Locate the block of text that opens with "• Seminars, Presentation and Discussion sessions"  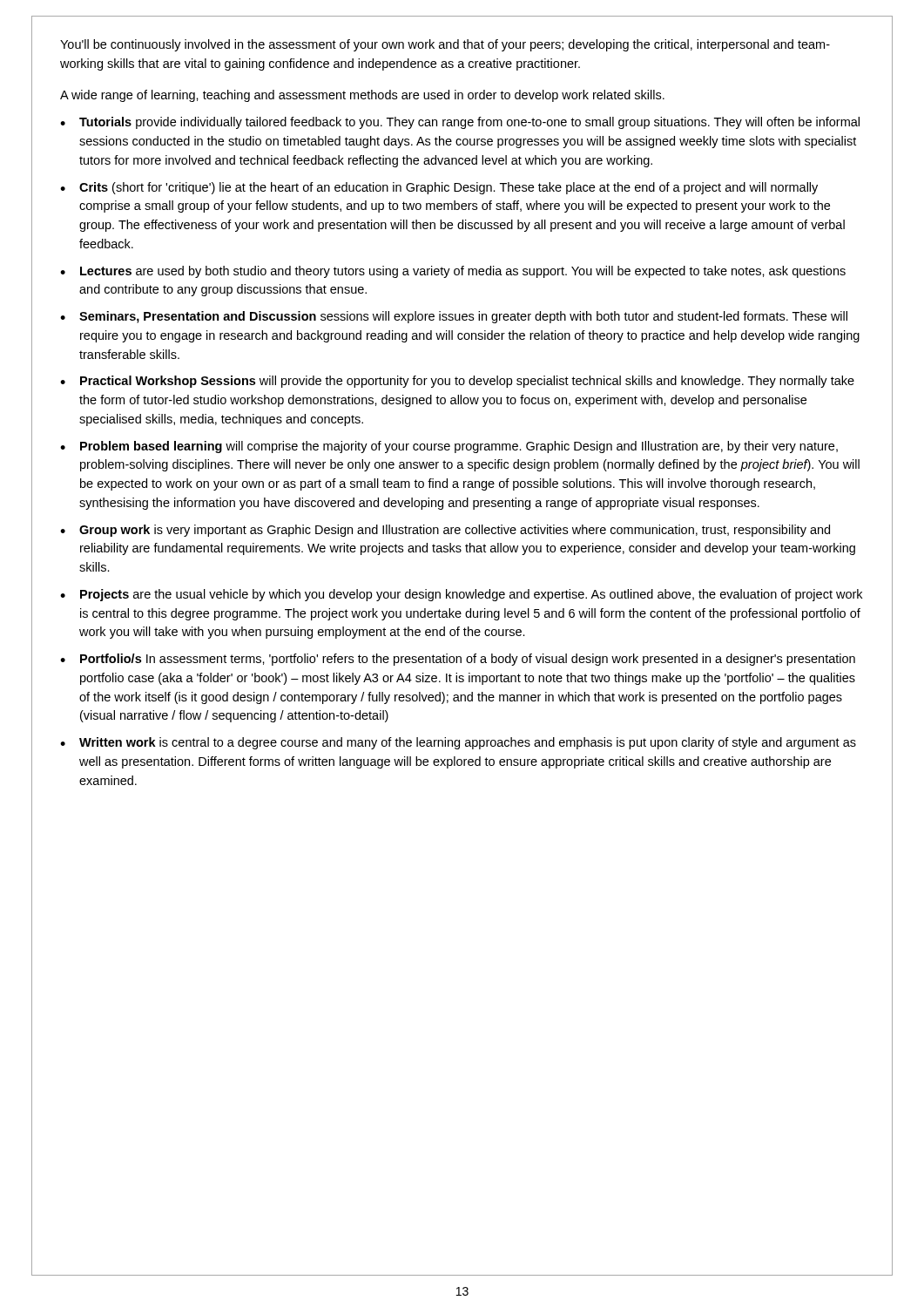click(x=462, y=336)
